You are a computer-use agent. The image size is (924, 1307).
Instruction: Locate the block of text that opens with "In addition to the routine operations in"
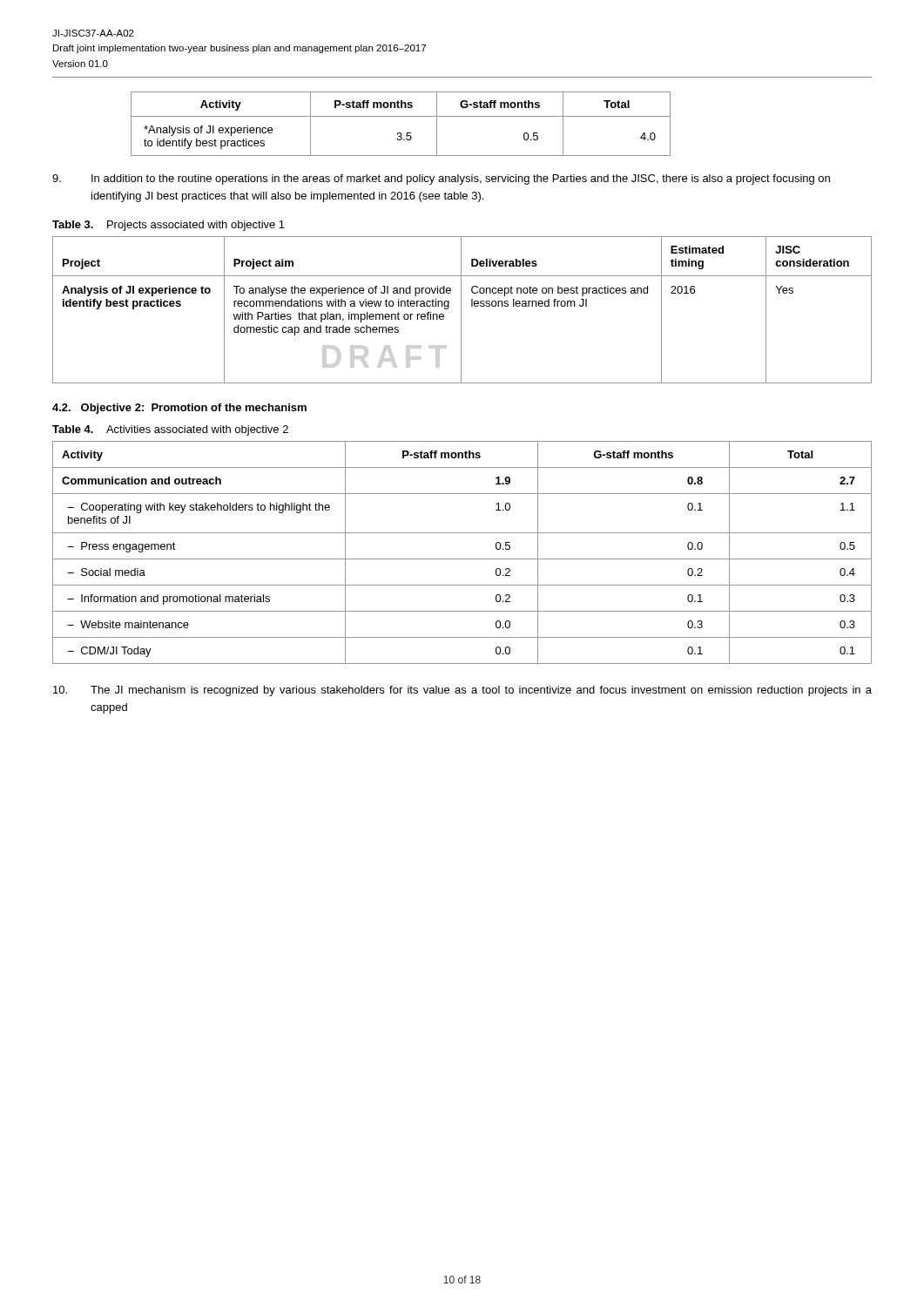tap(462, 187)
